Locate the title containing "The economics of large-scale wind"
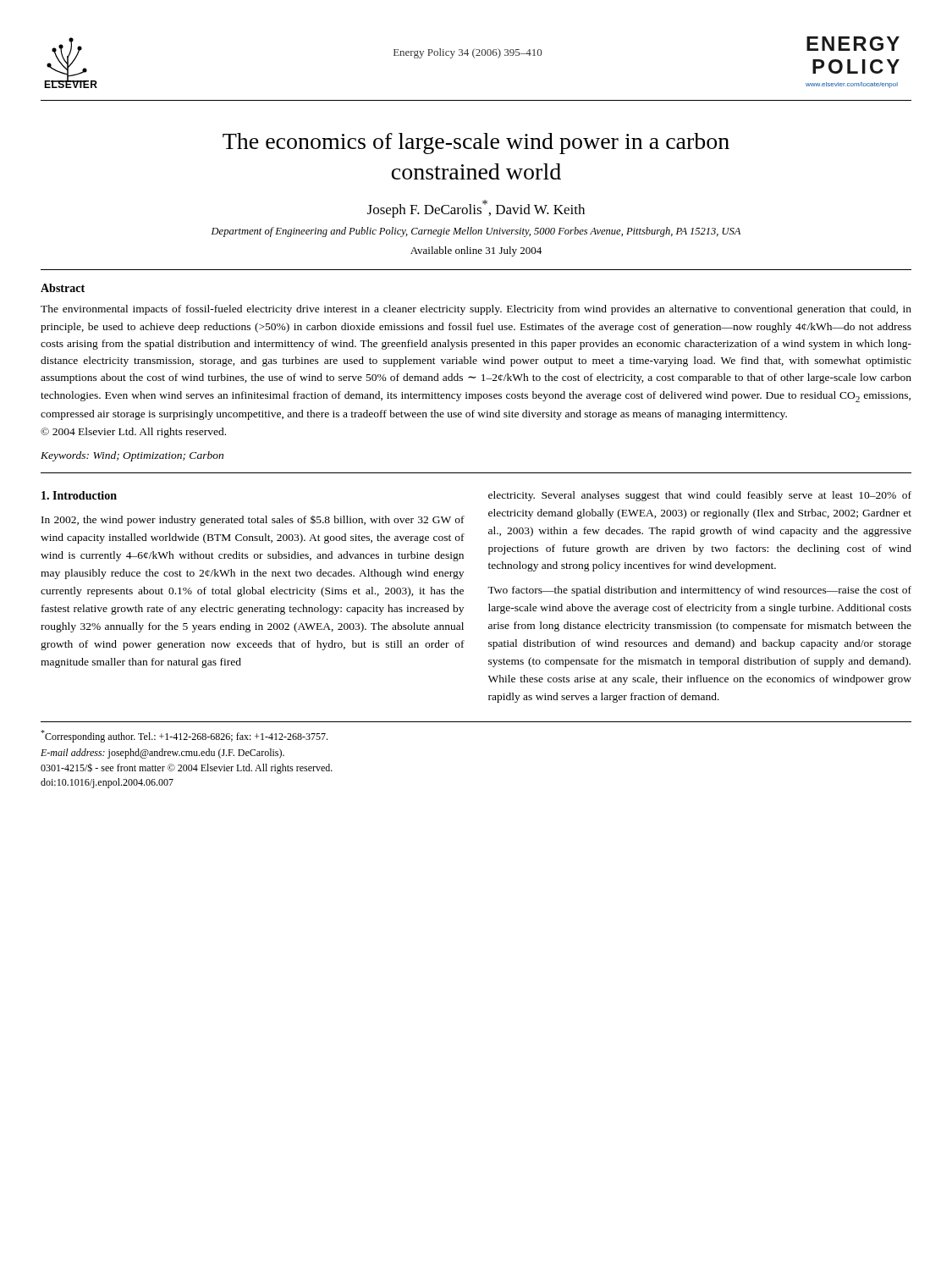Screen dimensions: 1270x952 click(x=476, y=157)
